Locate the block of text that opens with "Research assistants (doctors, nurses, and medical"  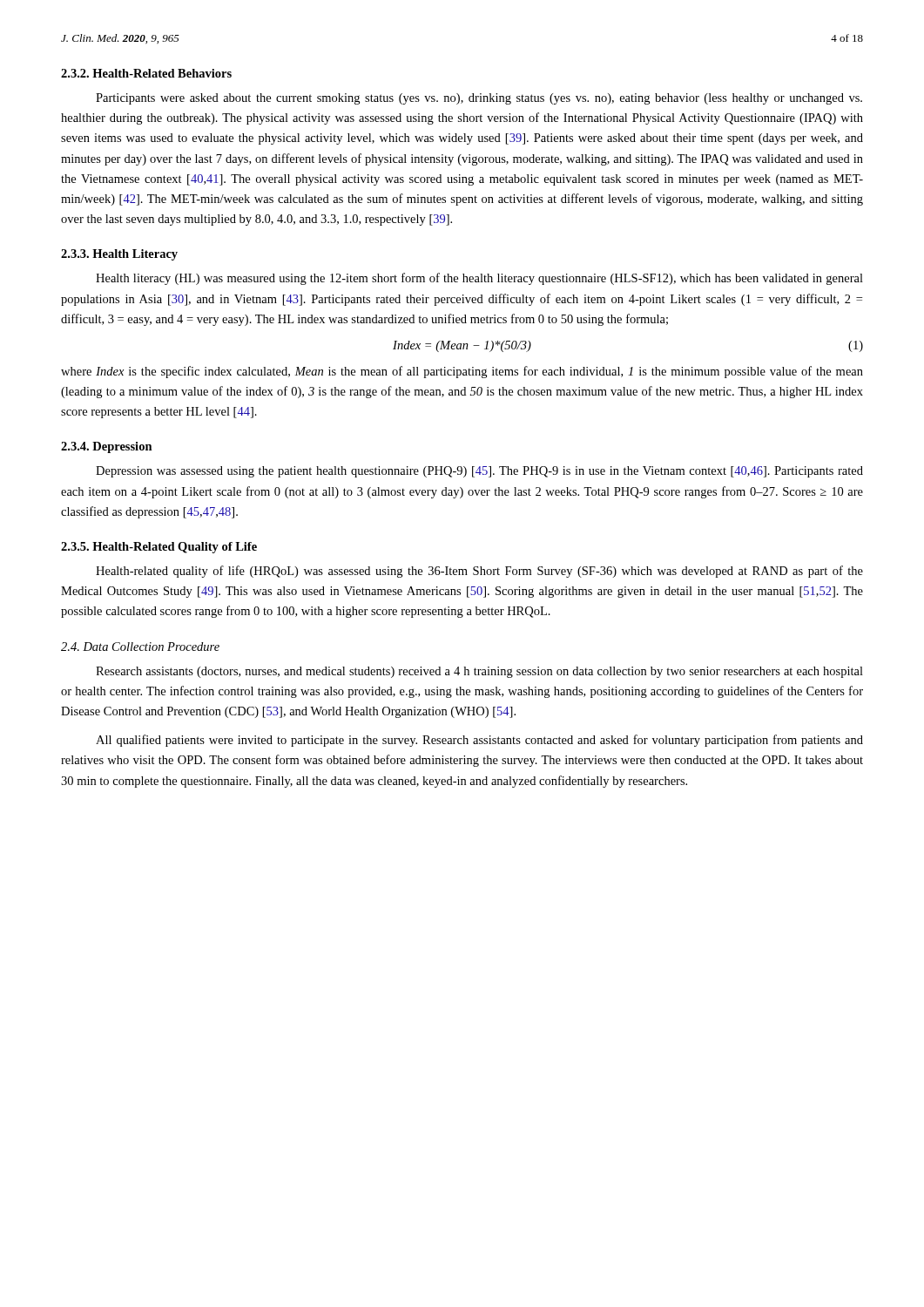462,691
